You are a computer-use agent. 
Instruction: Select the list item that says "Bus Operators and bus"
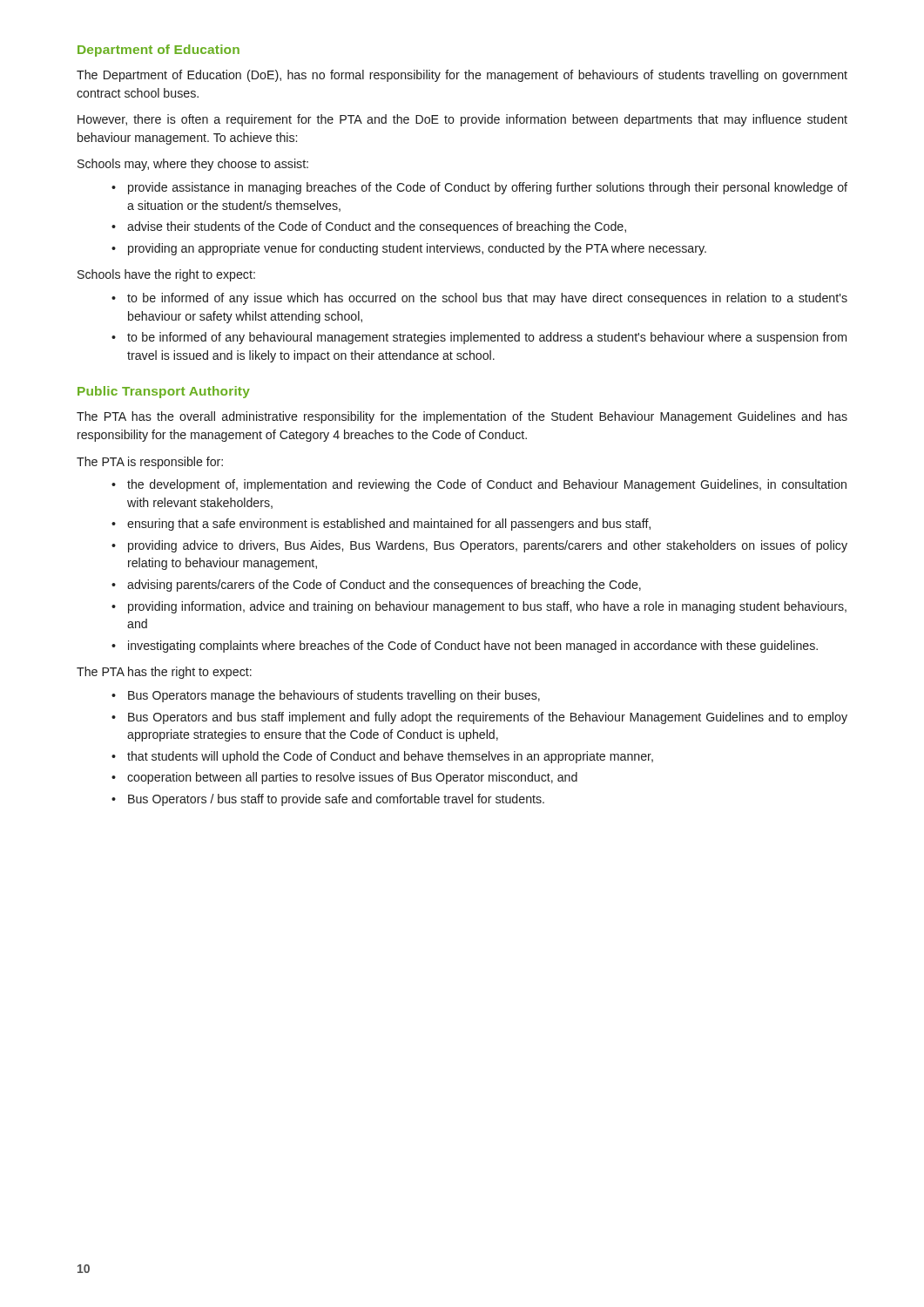[x=487, y=726]
